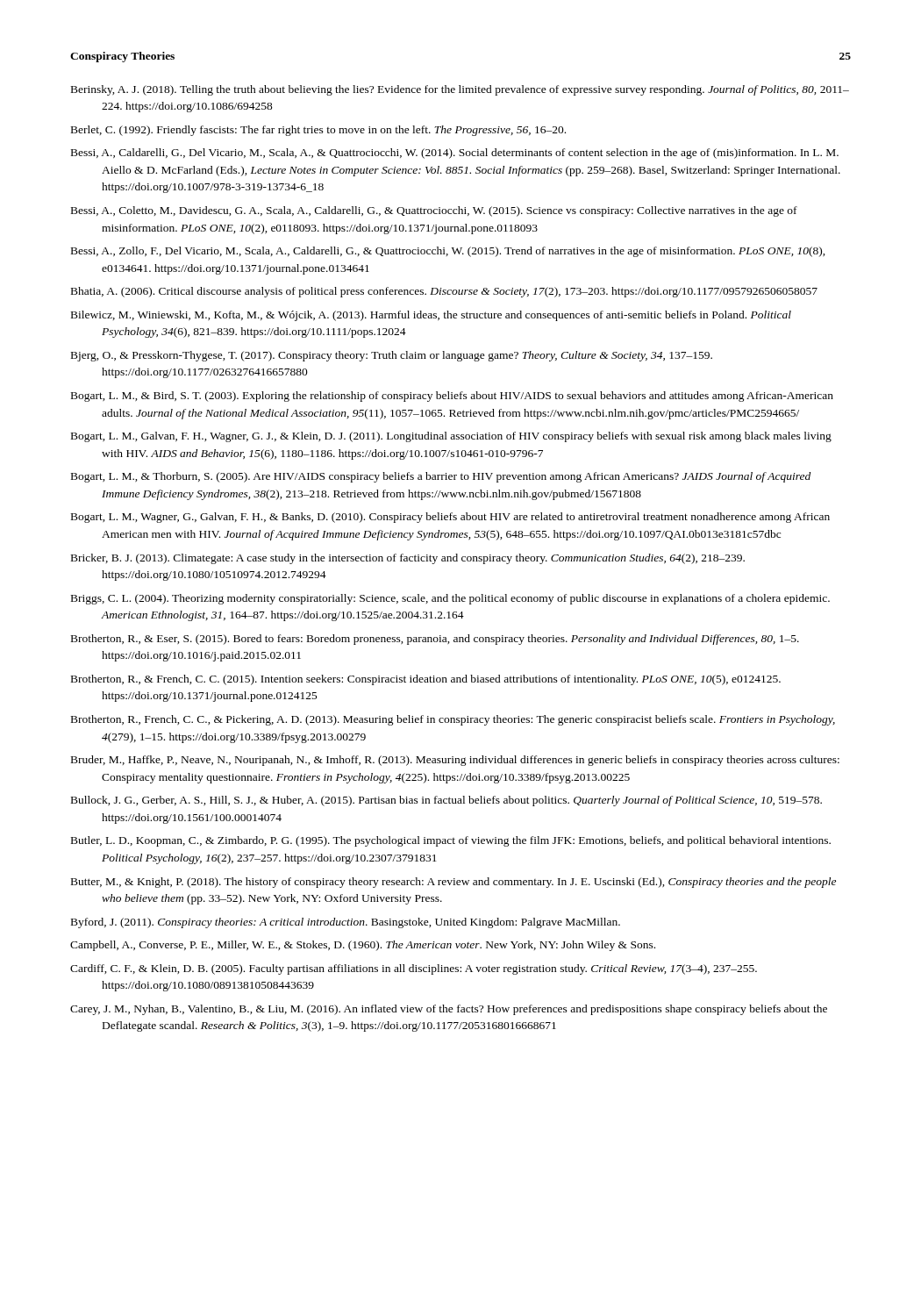The height and width of the screenshot is (1316, 921).
Task: Point to the element starting "Bricker, B. J. (2013). Climategate:"
Action: tap(408, 566)
